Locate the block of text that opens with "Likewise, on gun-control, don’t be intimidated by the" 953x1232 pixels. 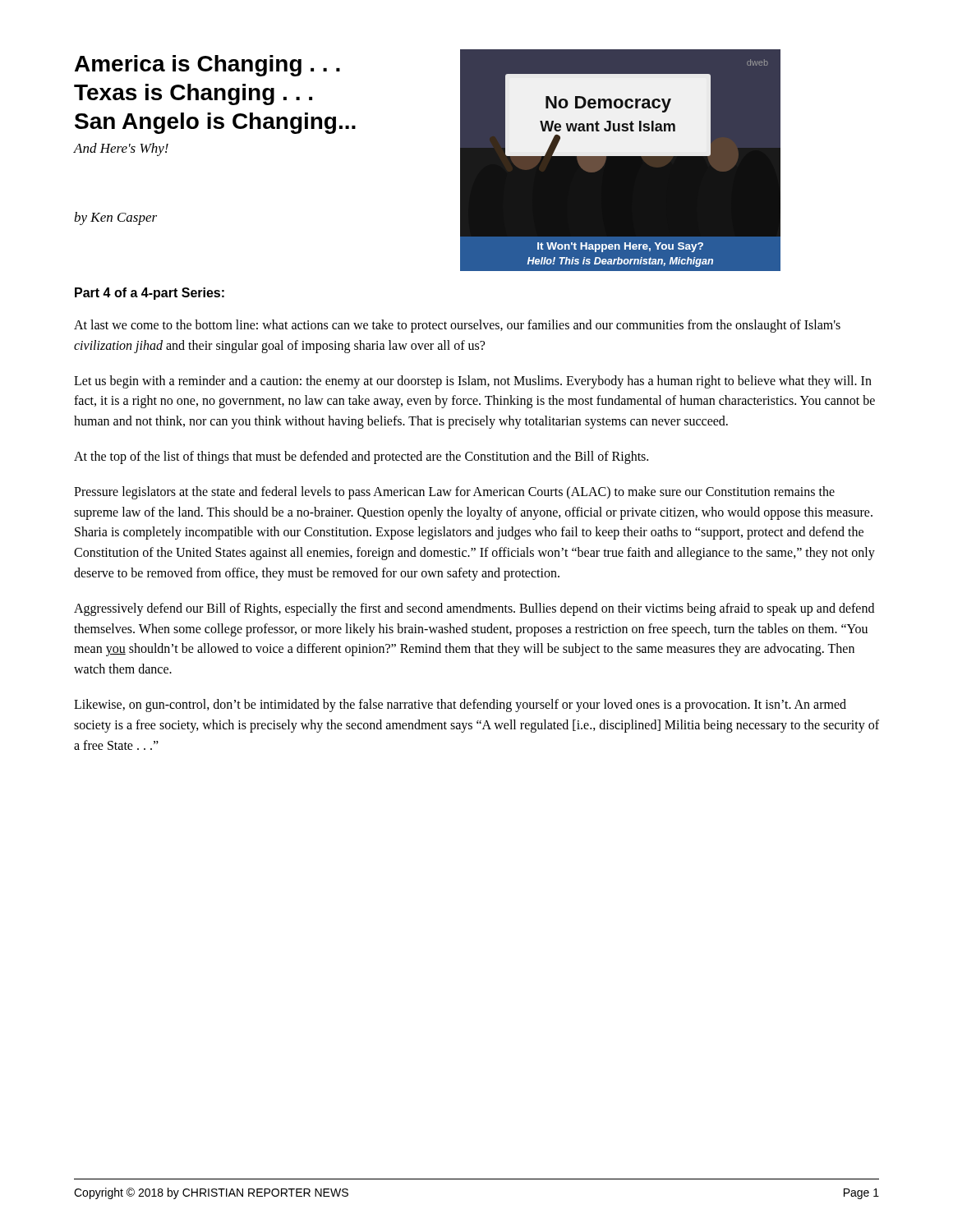tap(476, 725)
